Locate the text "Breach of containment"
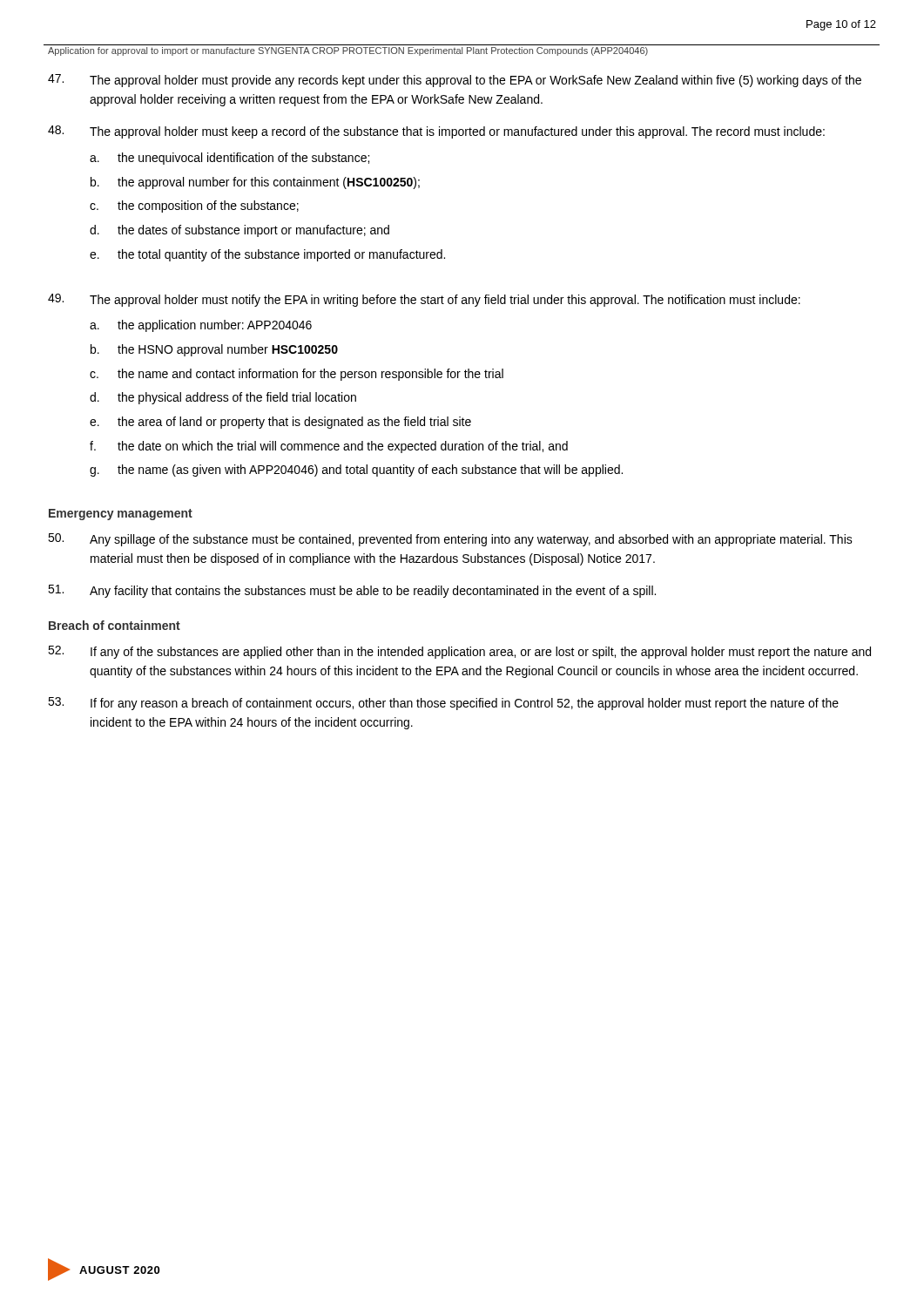The image size is (924, 1307). point(114,626)
